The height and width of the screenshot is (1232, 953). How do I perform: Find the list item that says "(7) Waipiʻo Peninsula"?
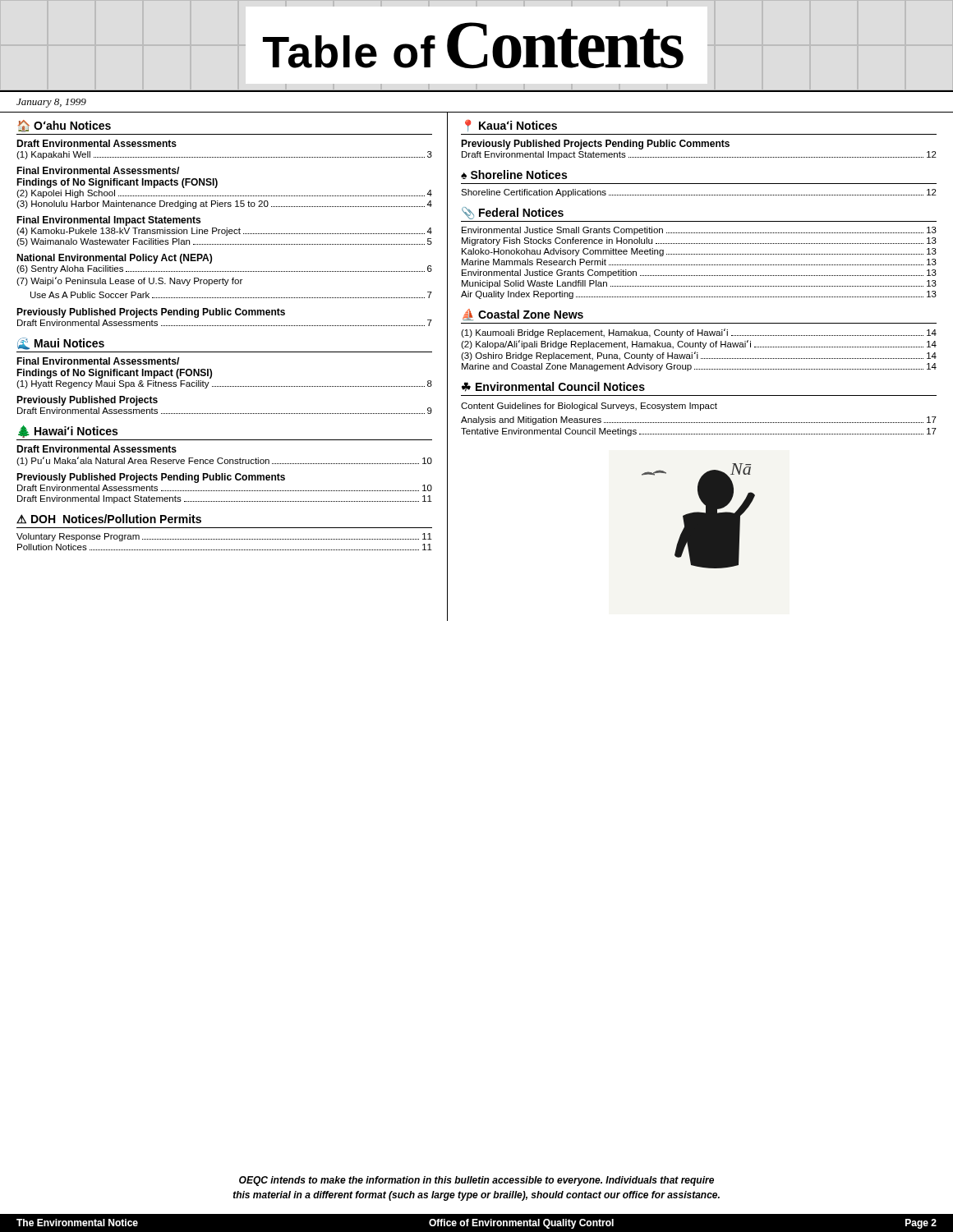coord(224,289)
